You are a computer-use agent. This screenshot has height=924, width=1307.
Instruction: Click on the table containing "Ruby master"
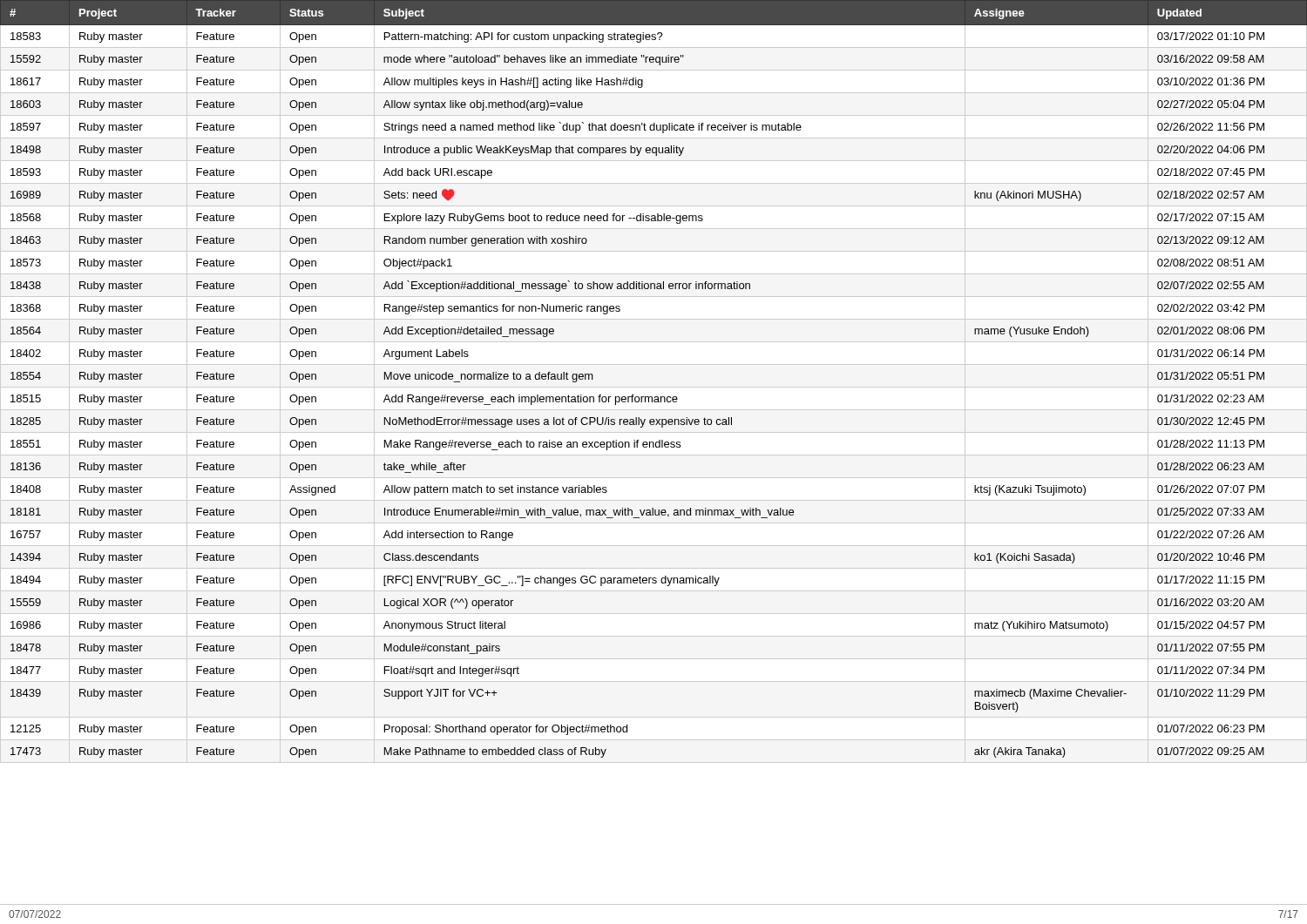pos(654,381)
